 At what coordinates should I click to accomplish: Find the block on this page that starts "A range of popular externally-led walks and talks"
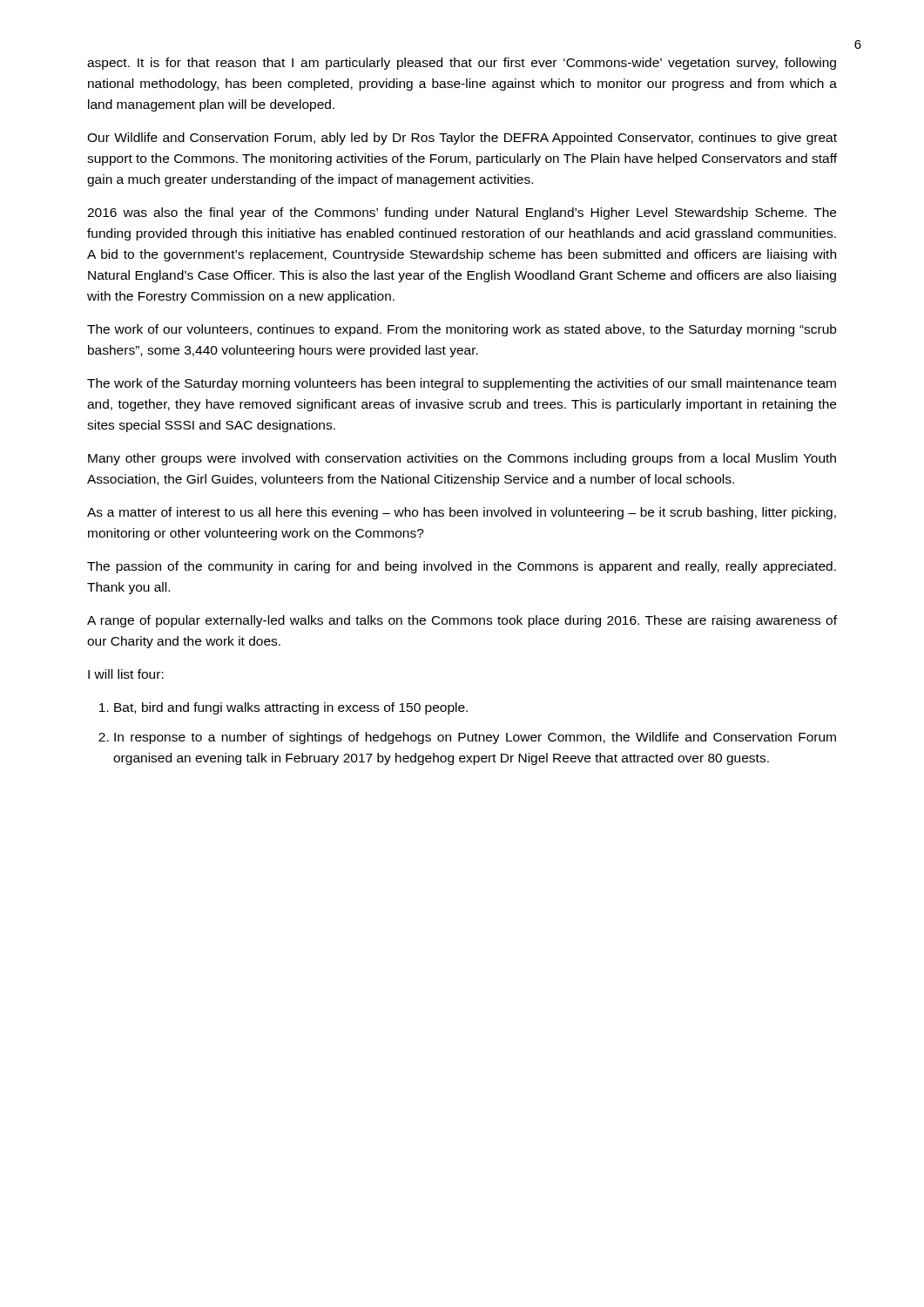pos(462,631)
